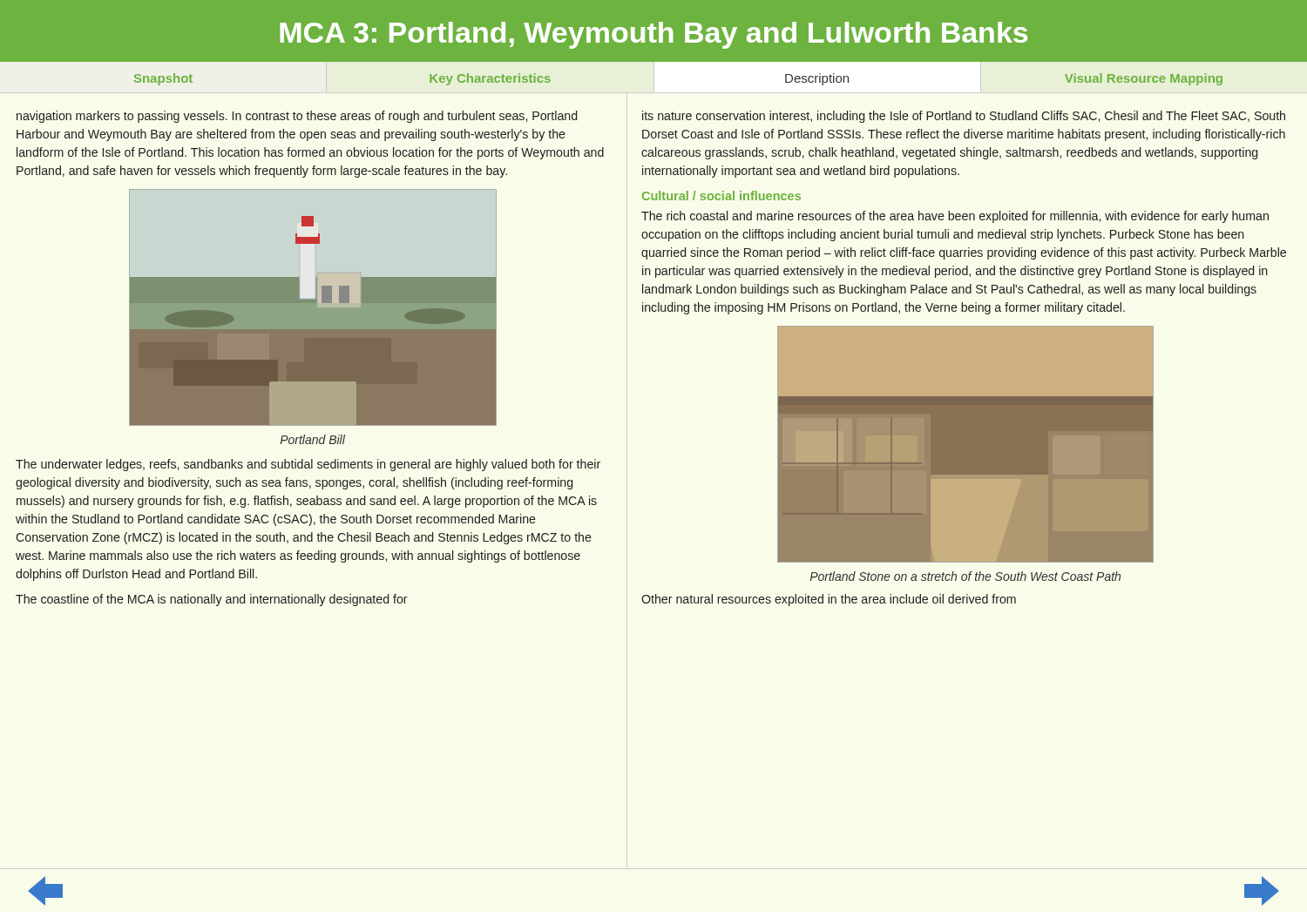Point to the block beginning "The rich coastal and marine resources of"
This screenshot has height=924, width=1307.
pos(964,262)
